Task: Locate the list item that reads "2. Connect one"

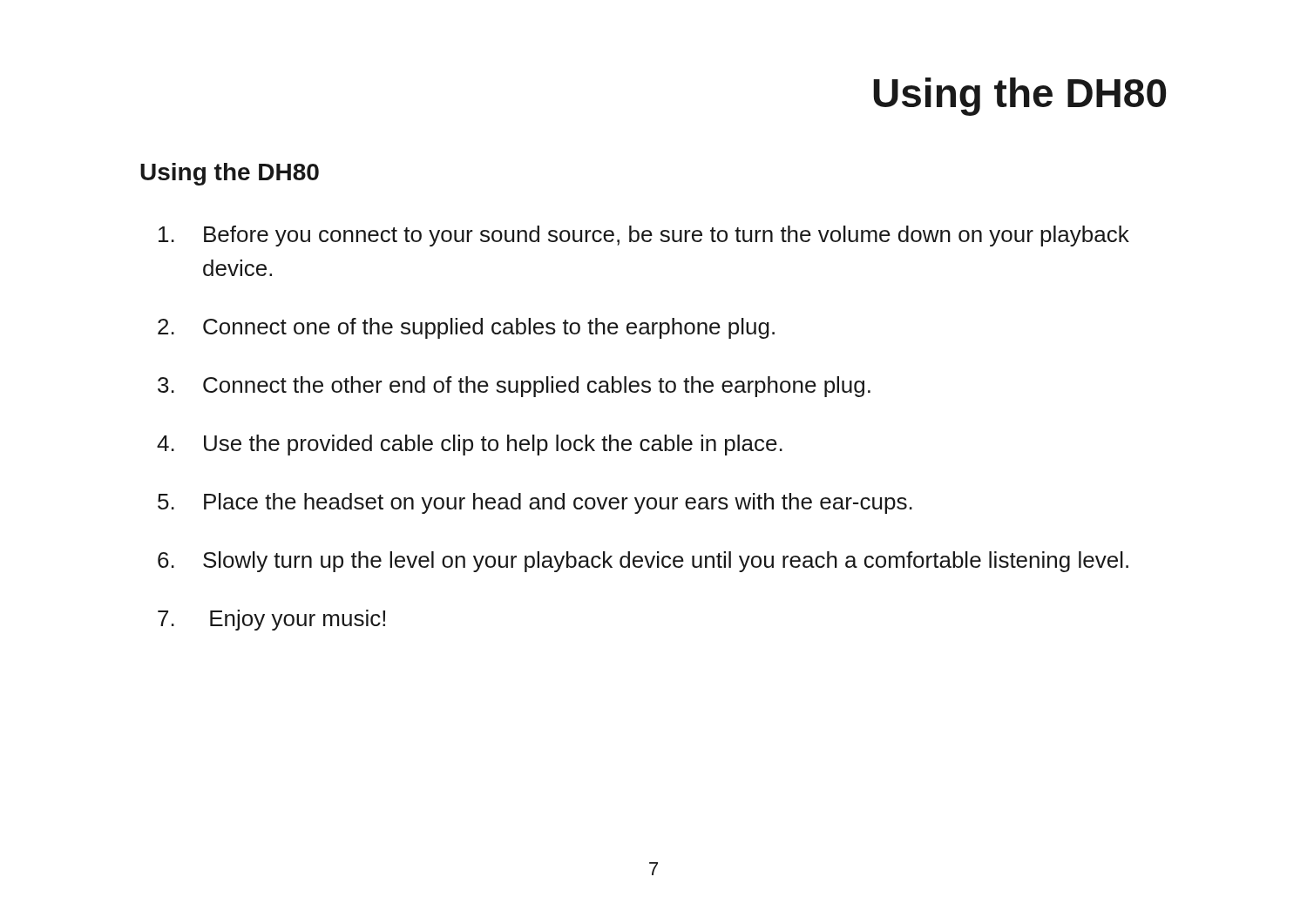Action: (x=662, y=327)
